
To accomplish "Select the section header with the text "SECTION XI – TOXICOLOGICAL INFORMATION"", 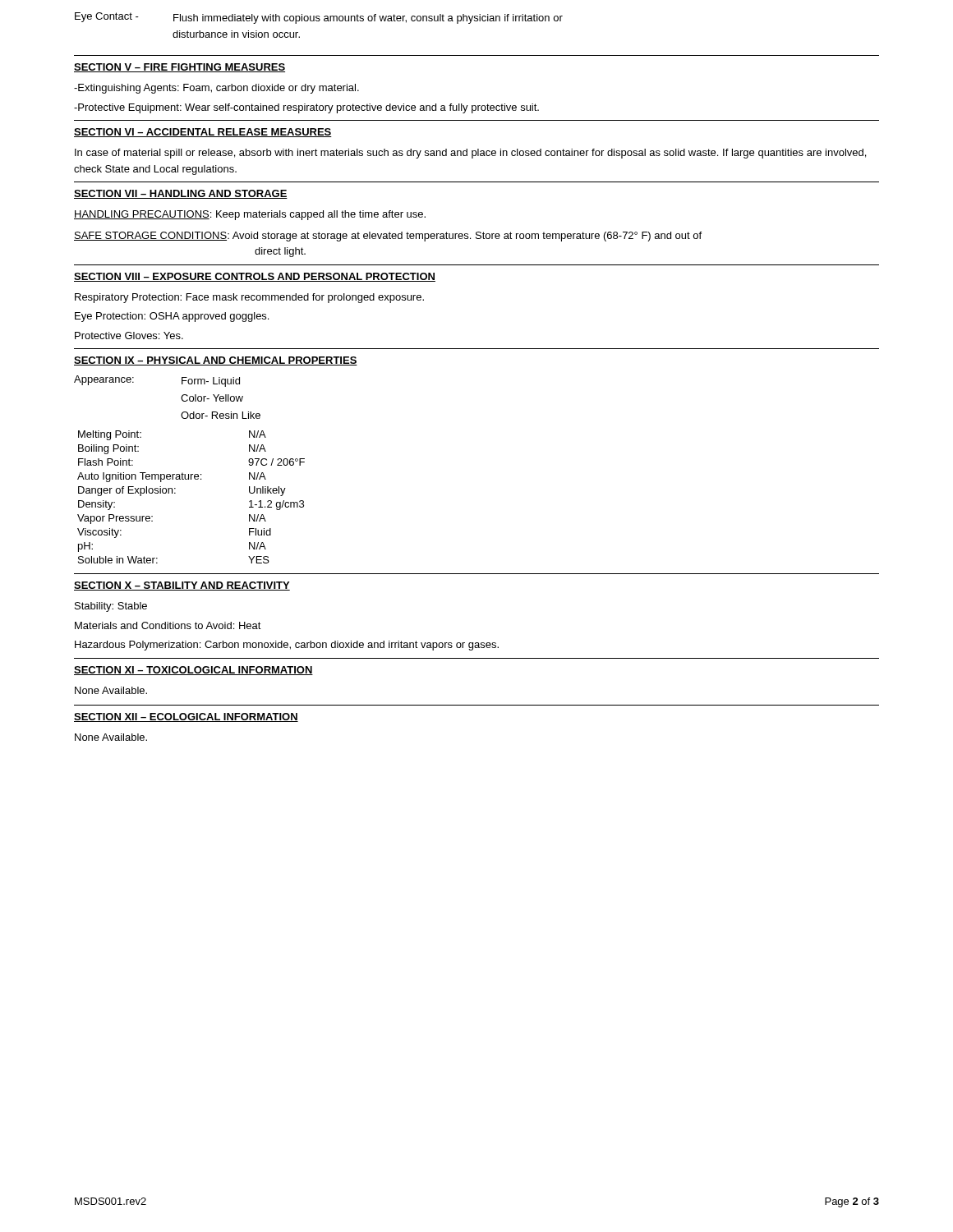I will click(x=193, y=670).
